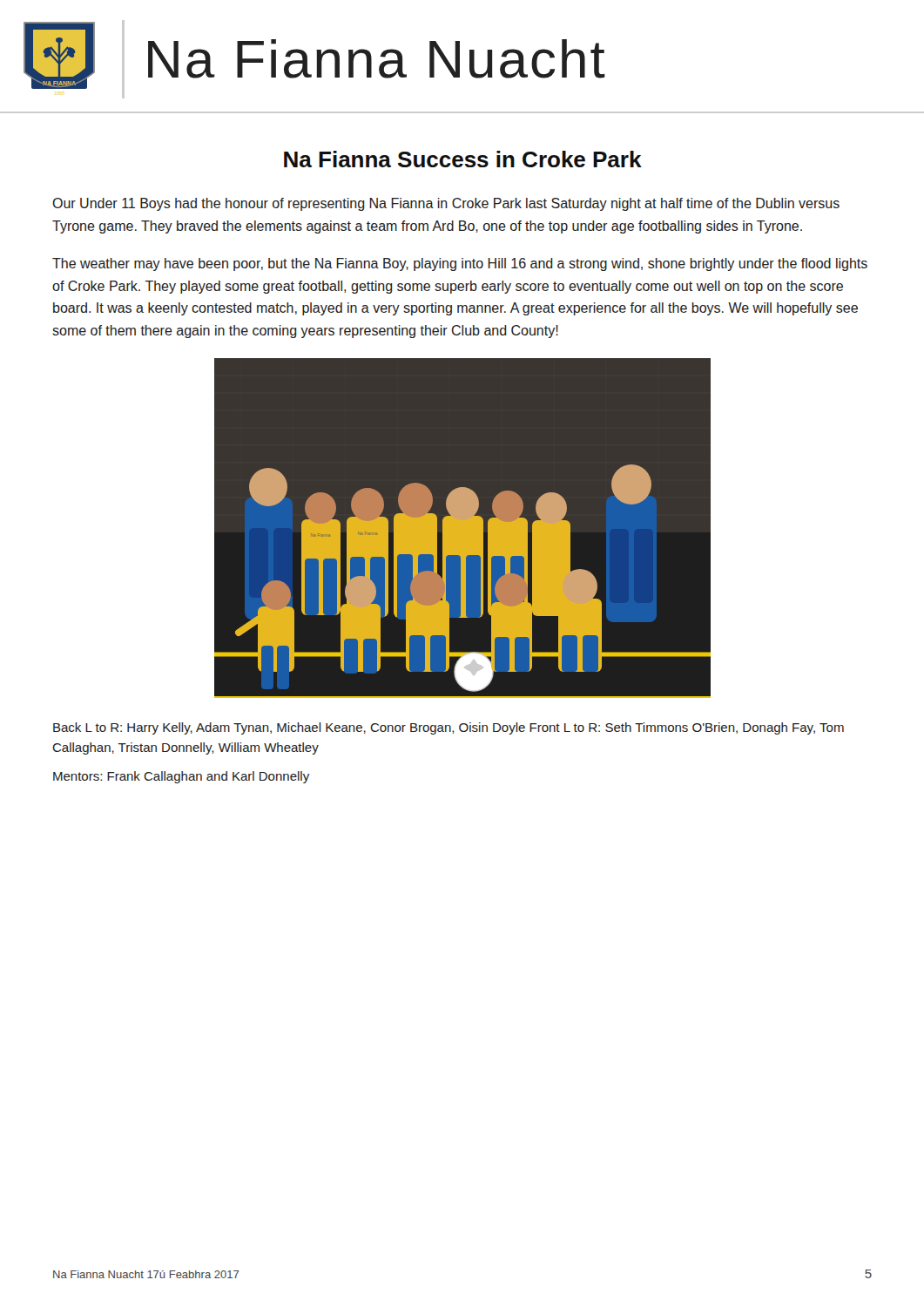Select the element starting "Back L to R: Harry Kelly,"
This screenshot has width=924, height=1307.
pos(448,737)
